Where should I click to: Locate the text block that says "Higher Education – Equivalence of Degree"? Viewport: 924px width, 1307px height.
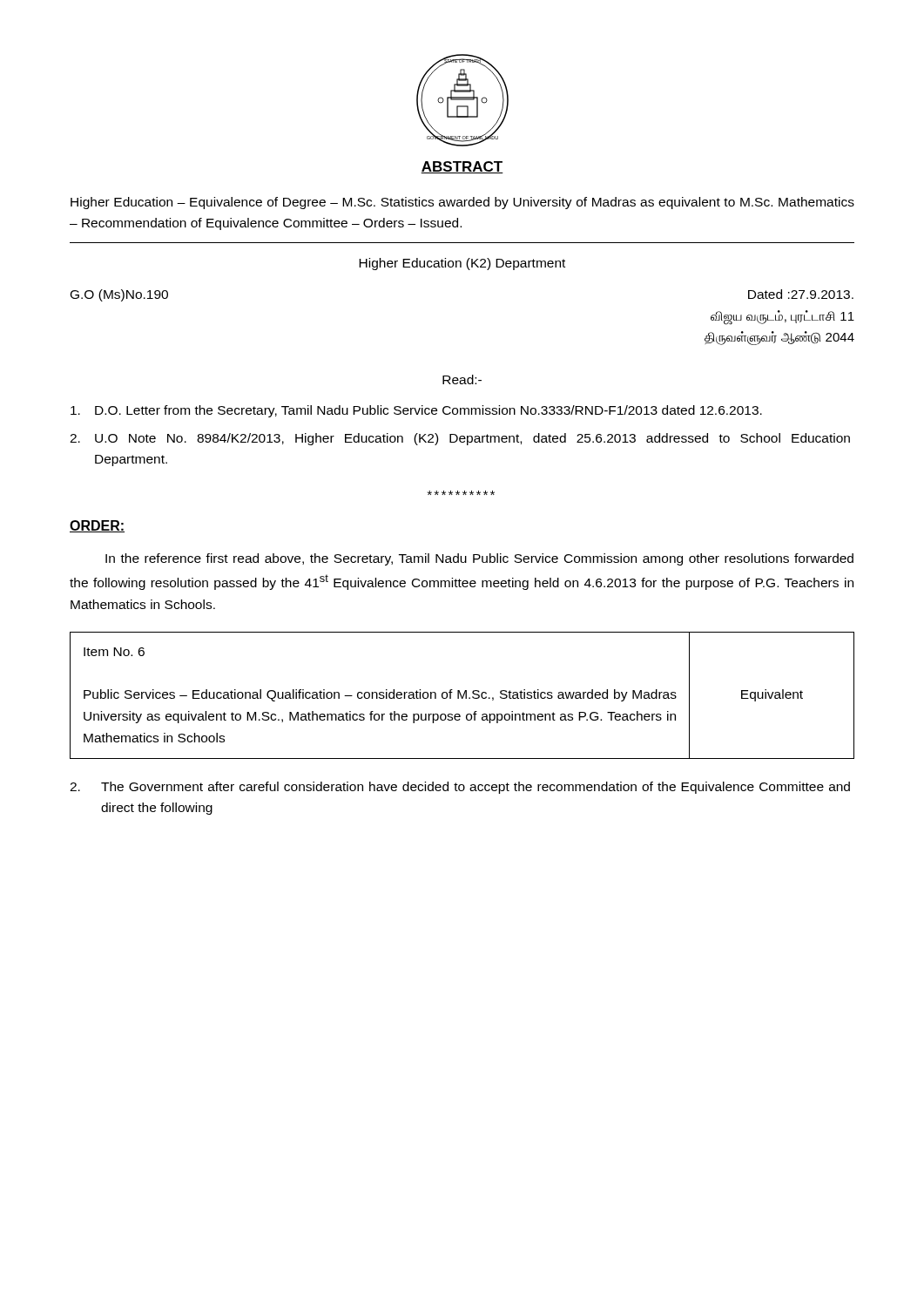[x=462, y=212]
